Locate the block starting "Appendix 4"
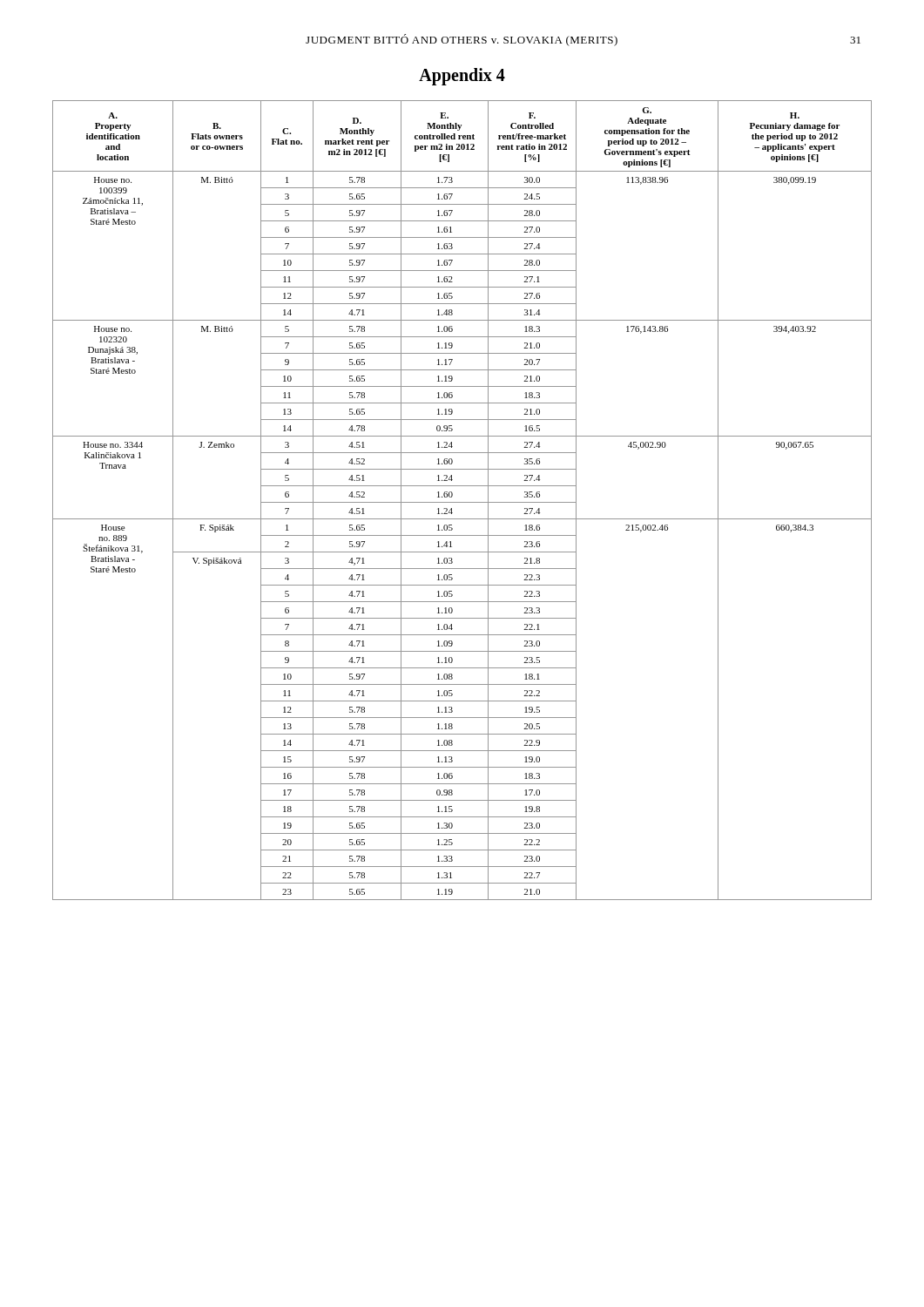This screenshot has height=1307, width=924. click(x=462, y=75)
